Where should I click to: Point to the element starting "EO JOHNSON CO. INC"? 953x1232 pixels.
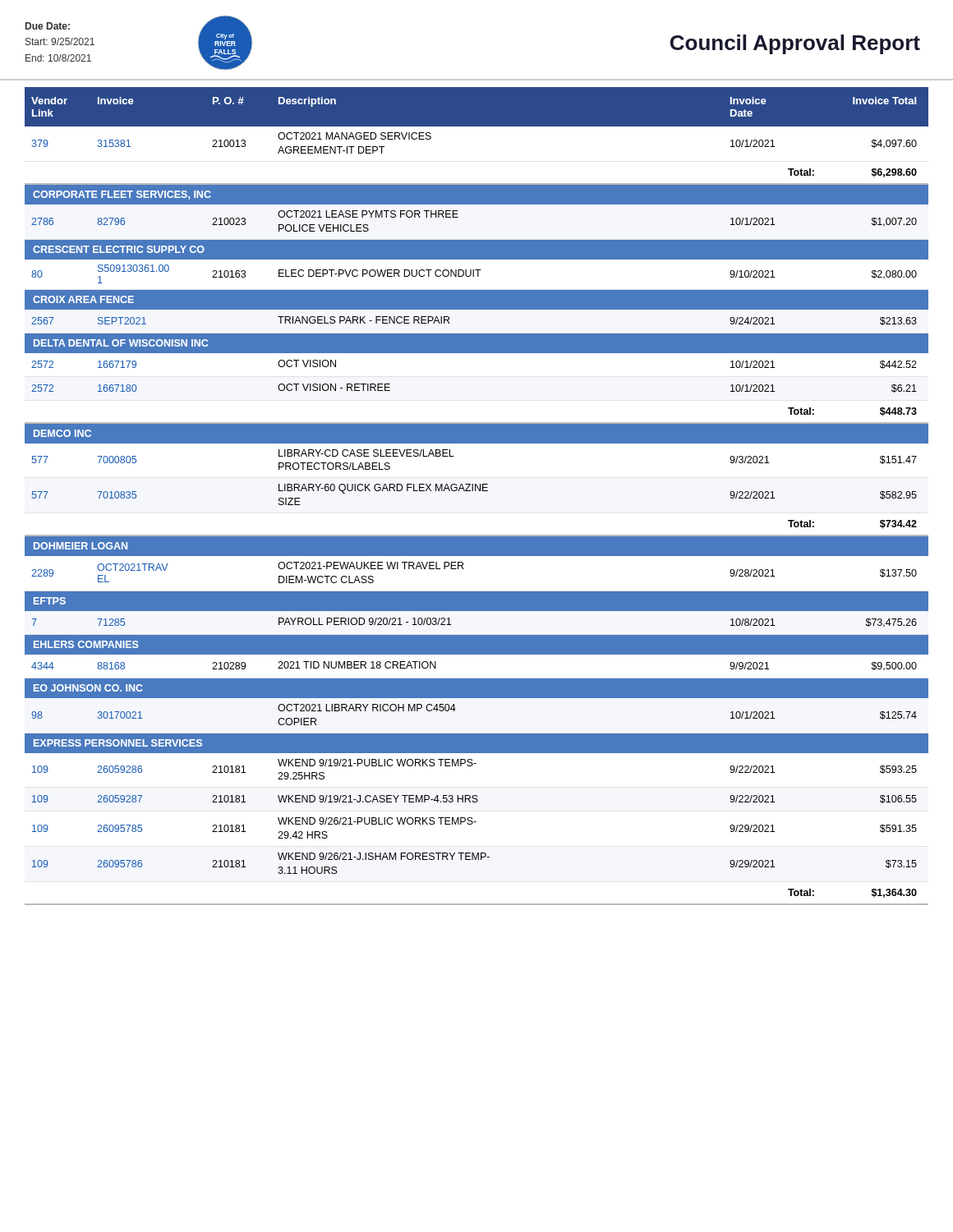pos(88,688)
